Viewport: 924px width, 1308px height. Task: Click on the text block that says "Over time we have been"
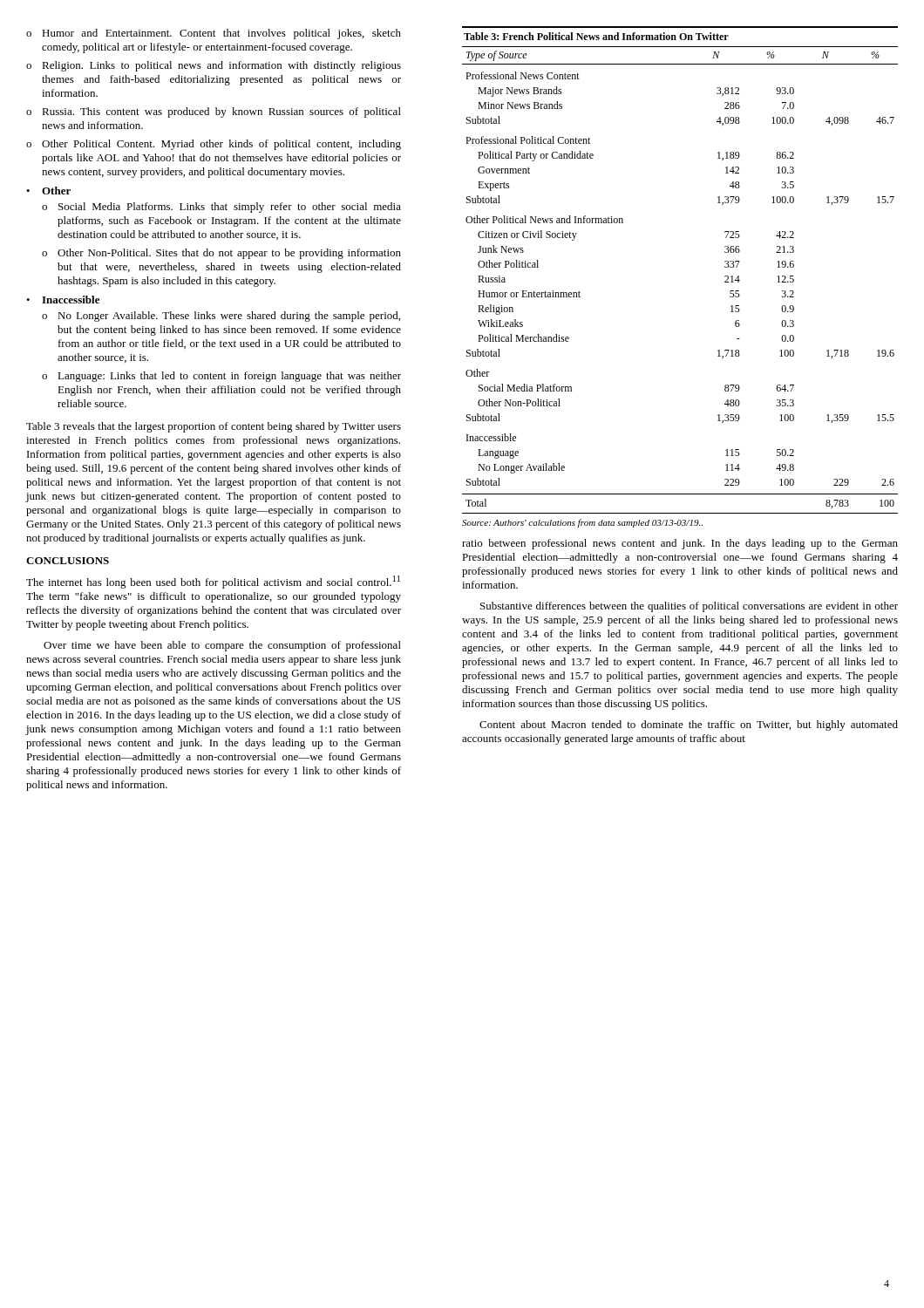pos(214,715)
